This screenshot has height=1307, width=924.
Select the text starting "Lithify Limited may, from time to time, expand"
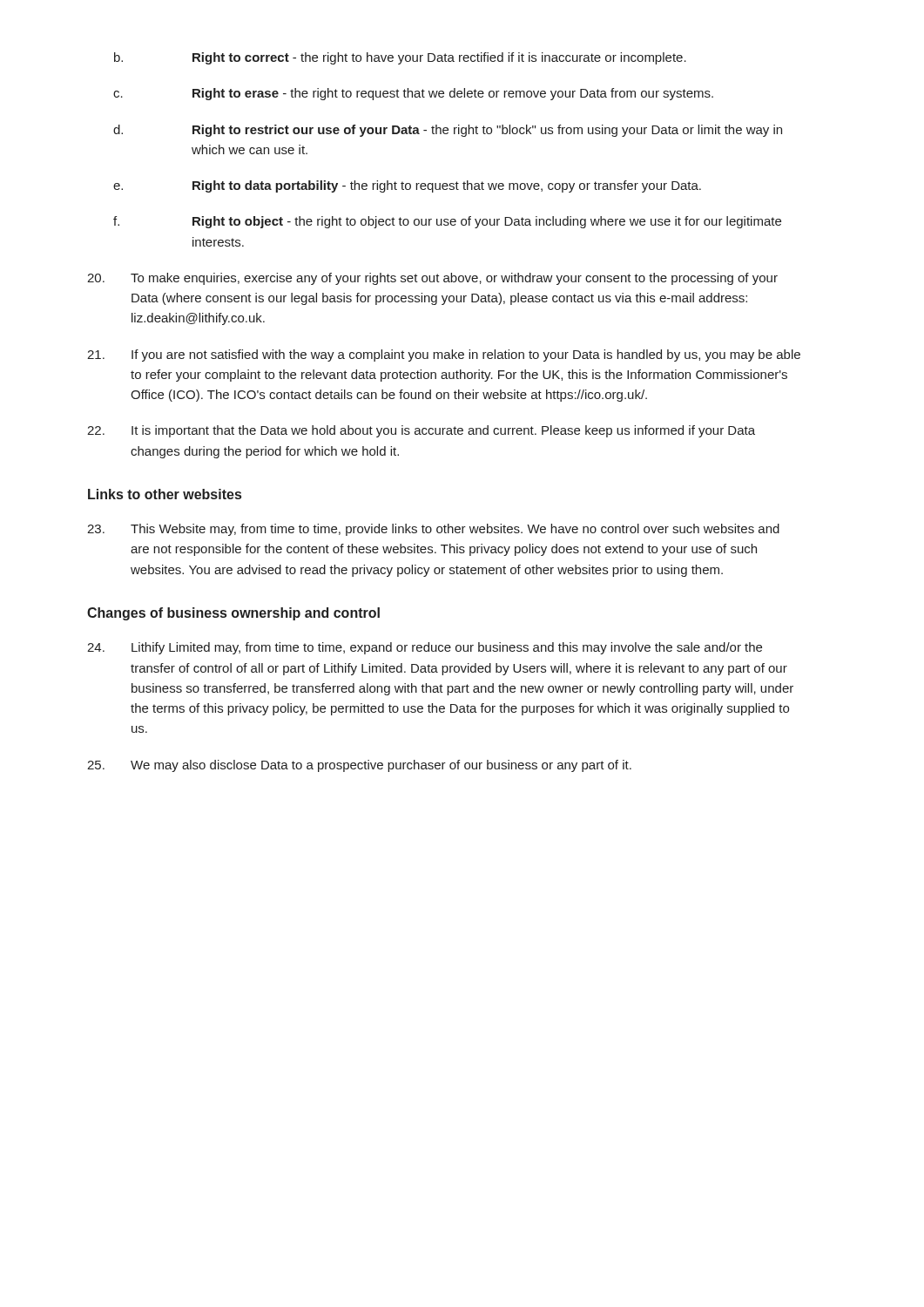point(445,688)
